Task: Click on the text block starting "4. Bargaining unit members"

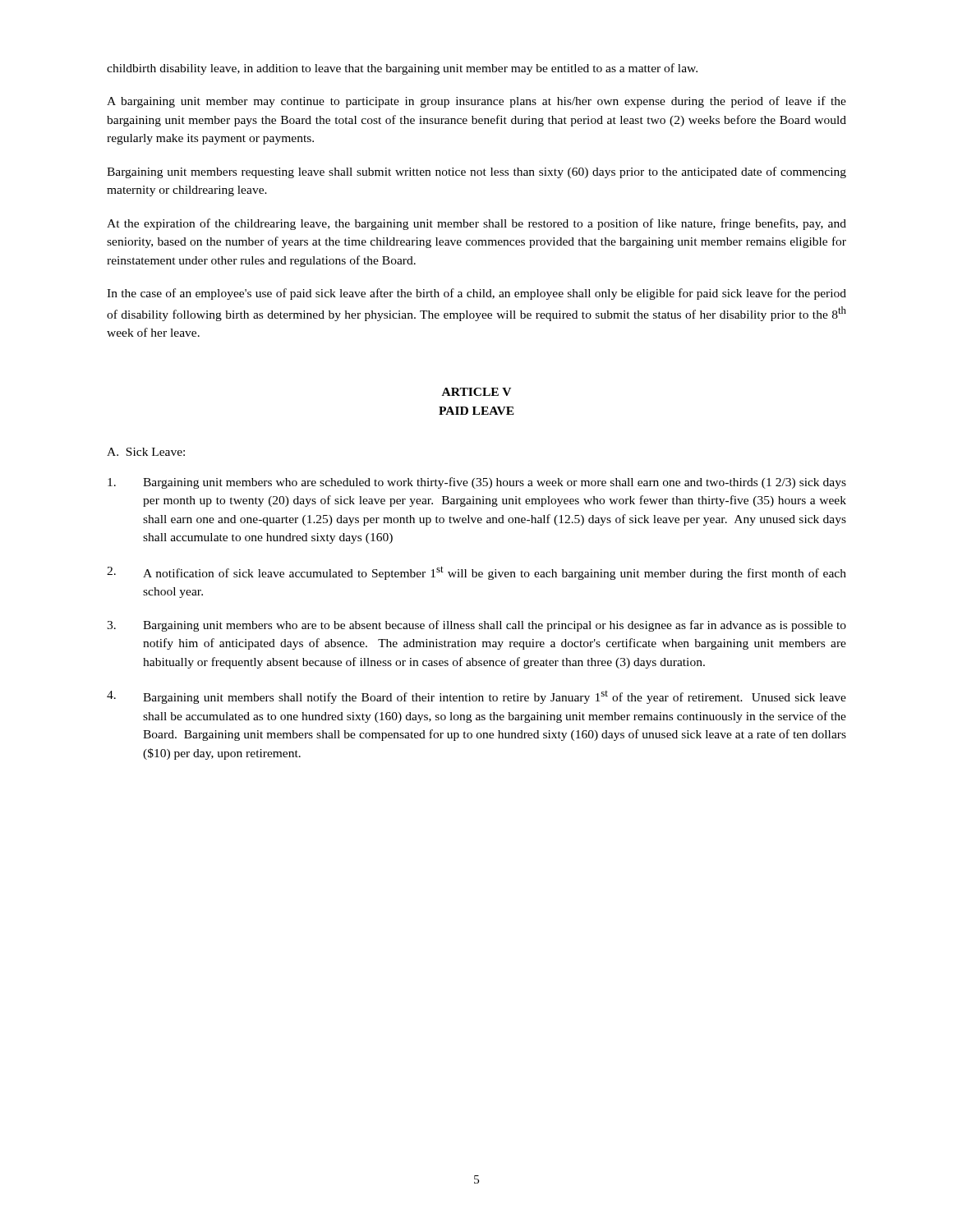Action: coord(476,724)
